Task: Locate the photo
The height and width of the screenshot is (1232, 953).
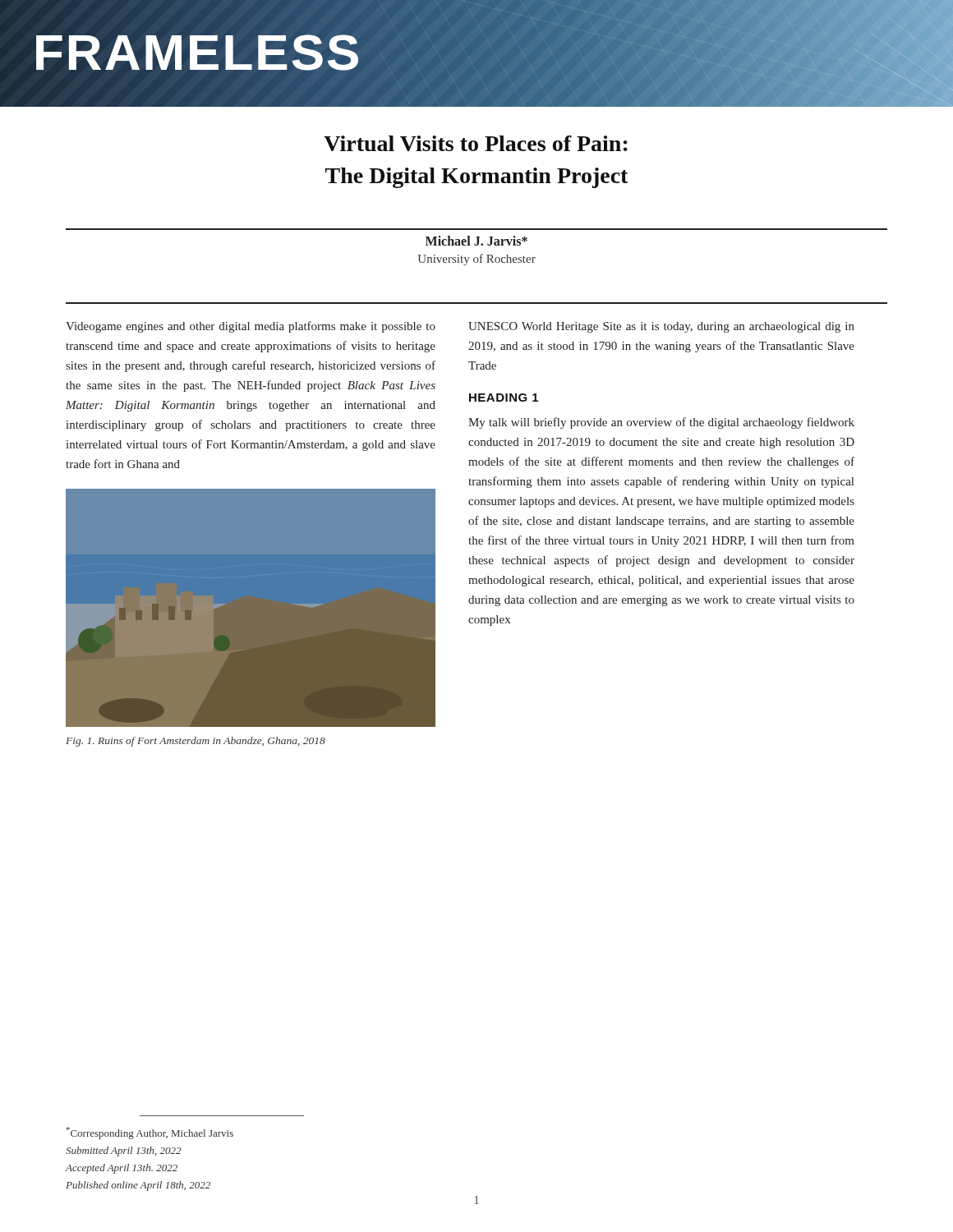Action: [x=251, y=608]
